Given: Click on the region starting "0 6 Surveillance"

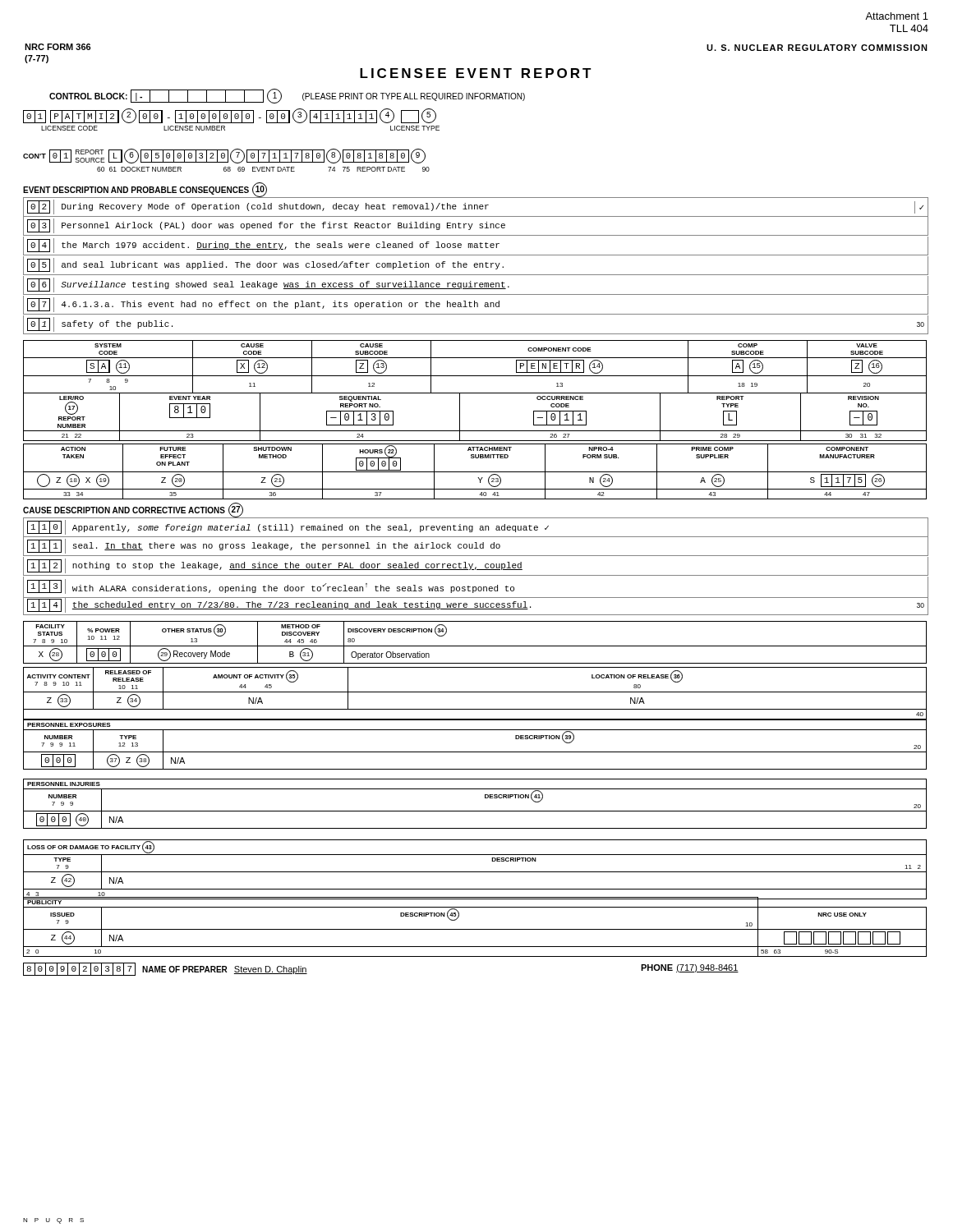Looking at the screenshot, I should [476, 285].
